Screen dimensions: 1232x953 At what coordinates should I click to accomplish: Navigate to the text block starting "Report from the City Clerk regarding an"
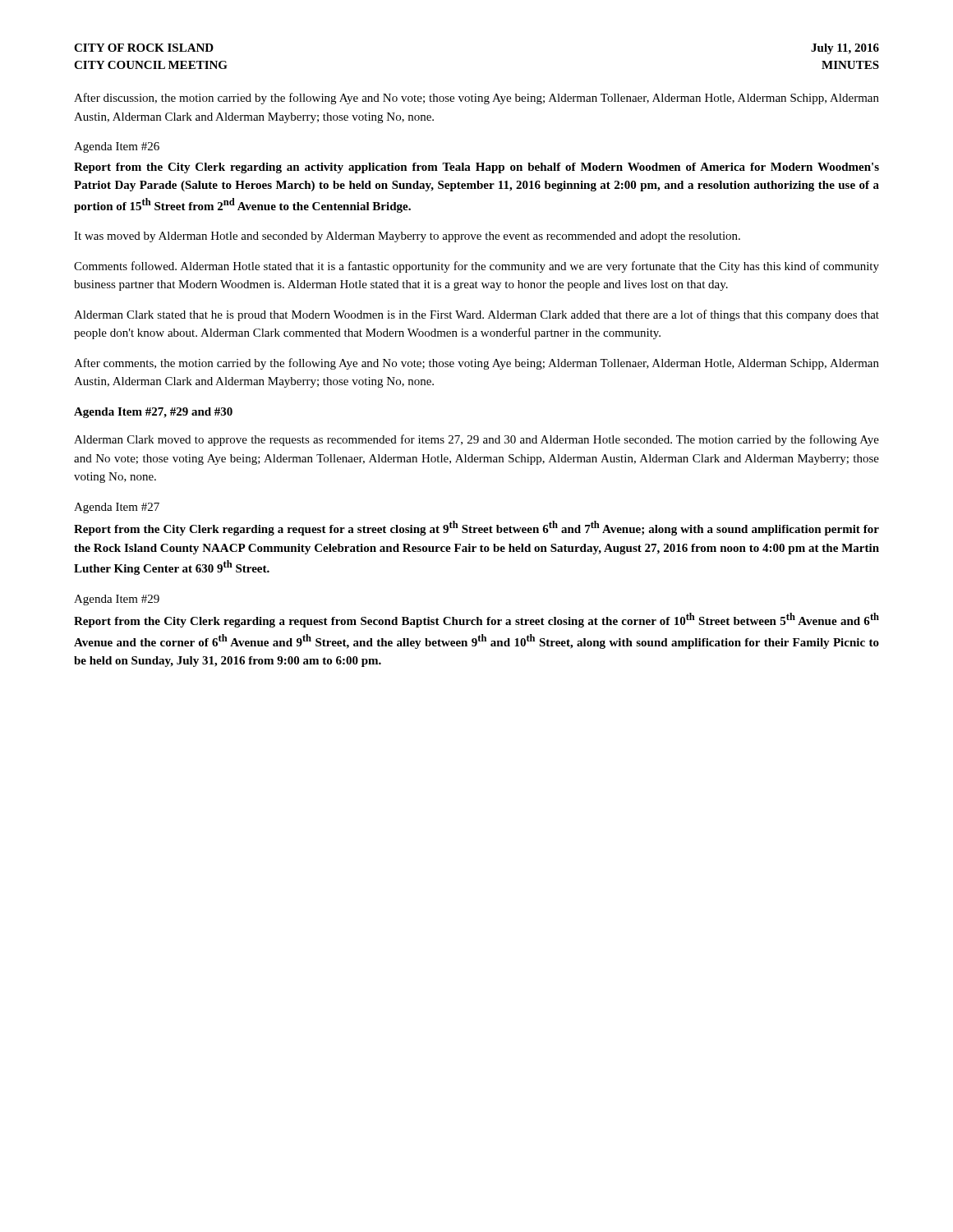tap(476, 186)
